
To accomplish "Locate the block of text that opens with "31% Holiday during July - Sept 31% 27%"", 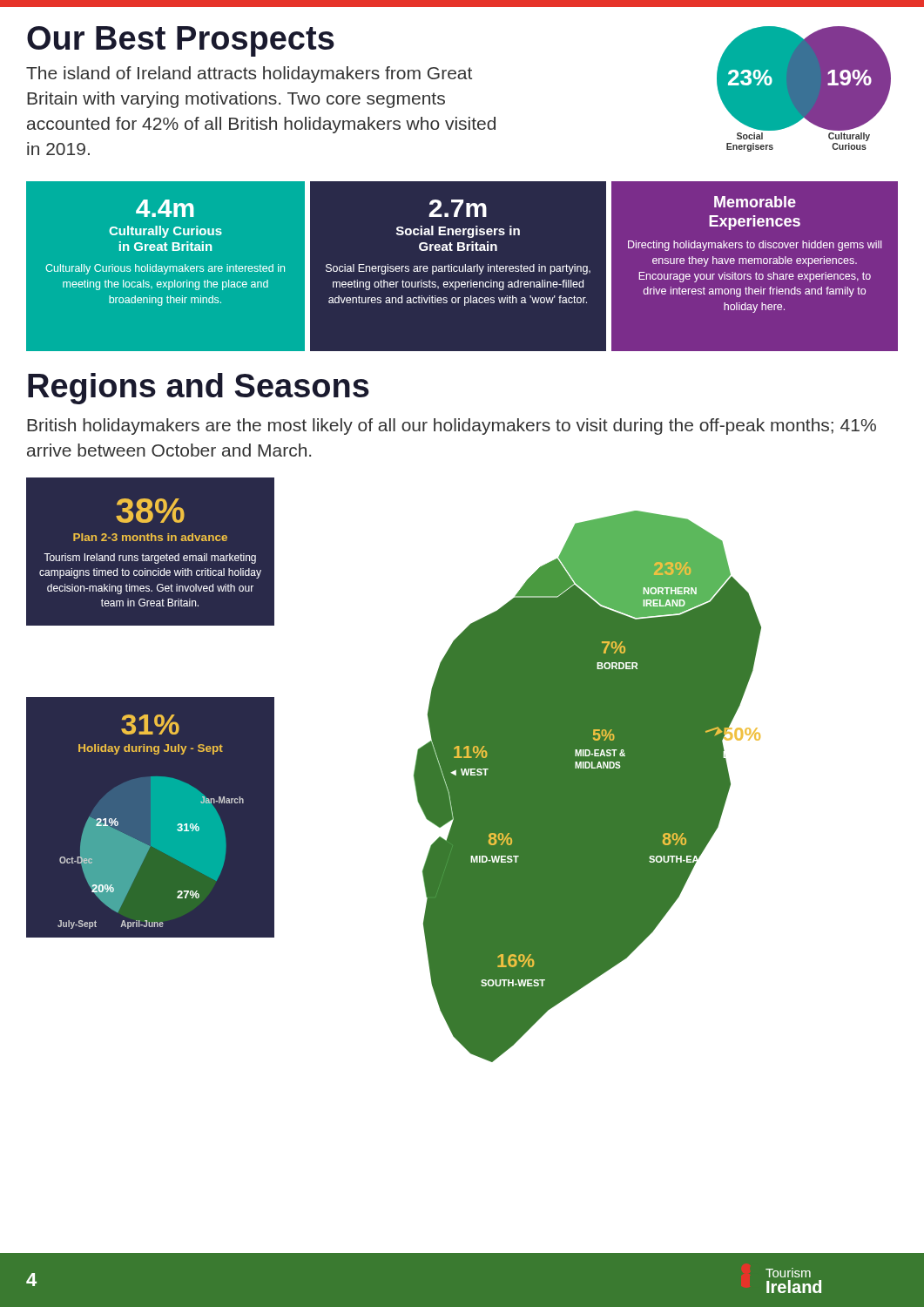I will pos(150,818).
